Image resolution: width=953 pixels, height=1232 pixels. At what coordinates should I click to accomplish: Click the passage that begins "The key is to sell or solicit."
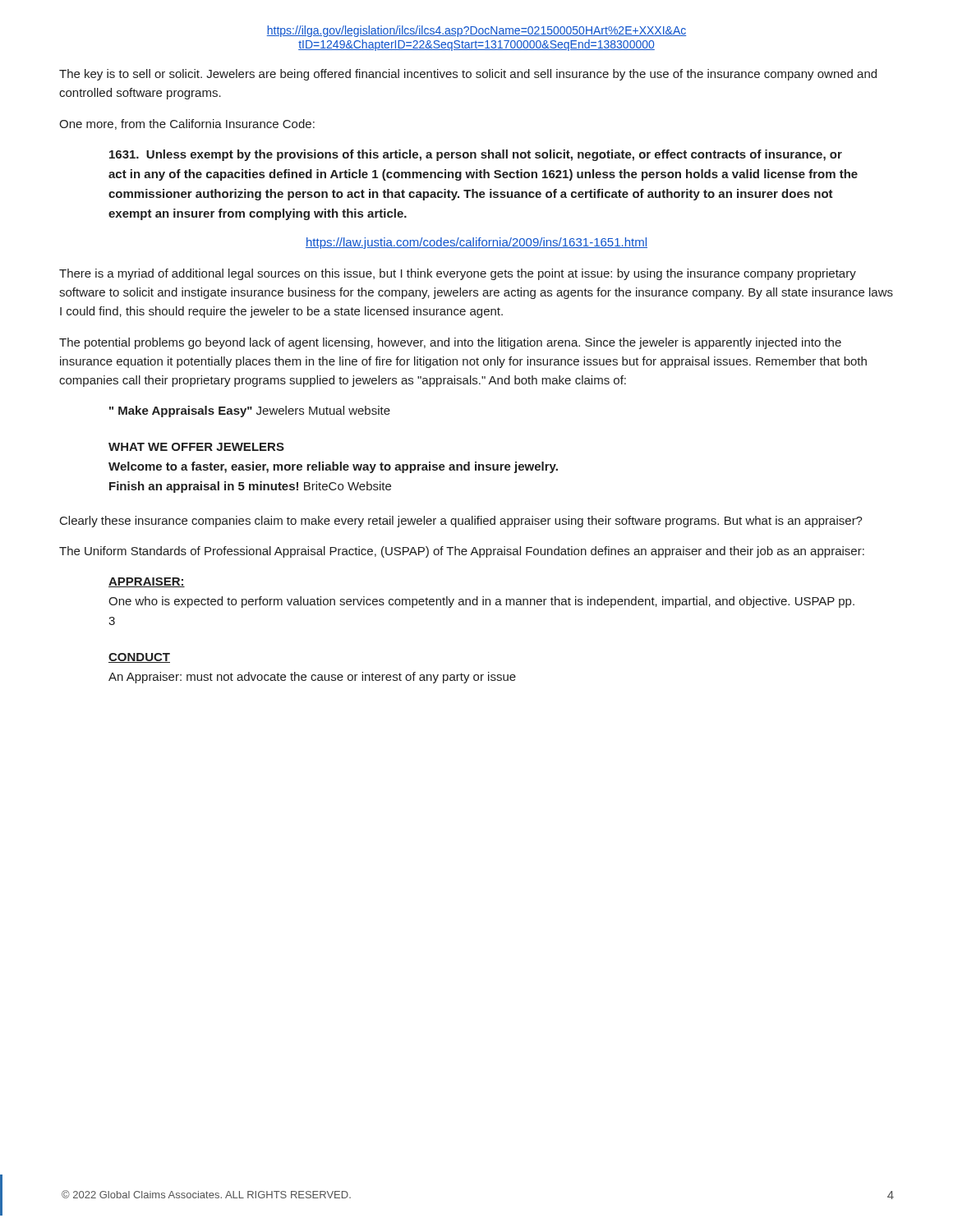point(468,83)
